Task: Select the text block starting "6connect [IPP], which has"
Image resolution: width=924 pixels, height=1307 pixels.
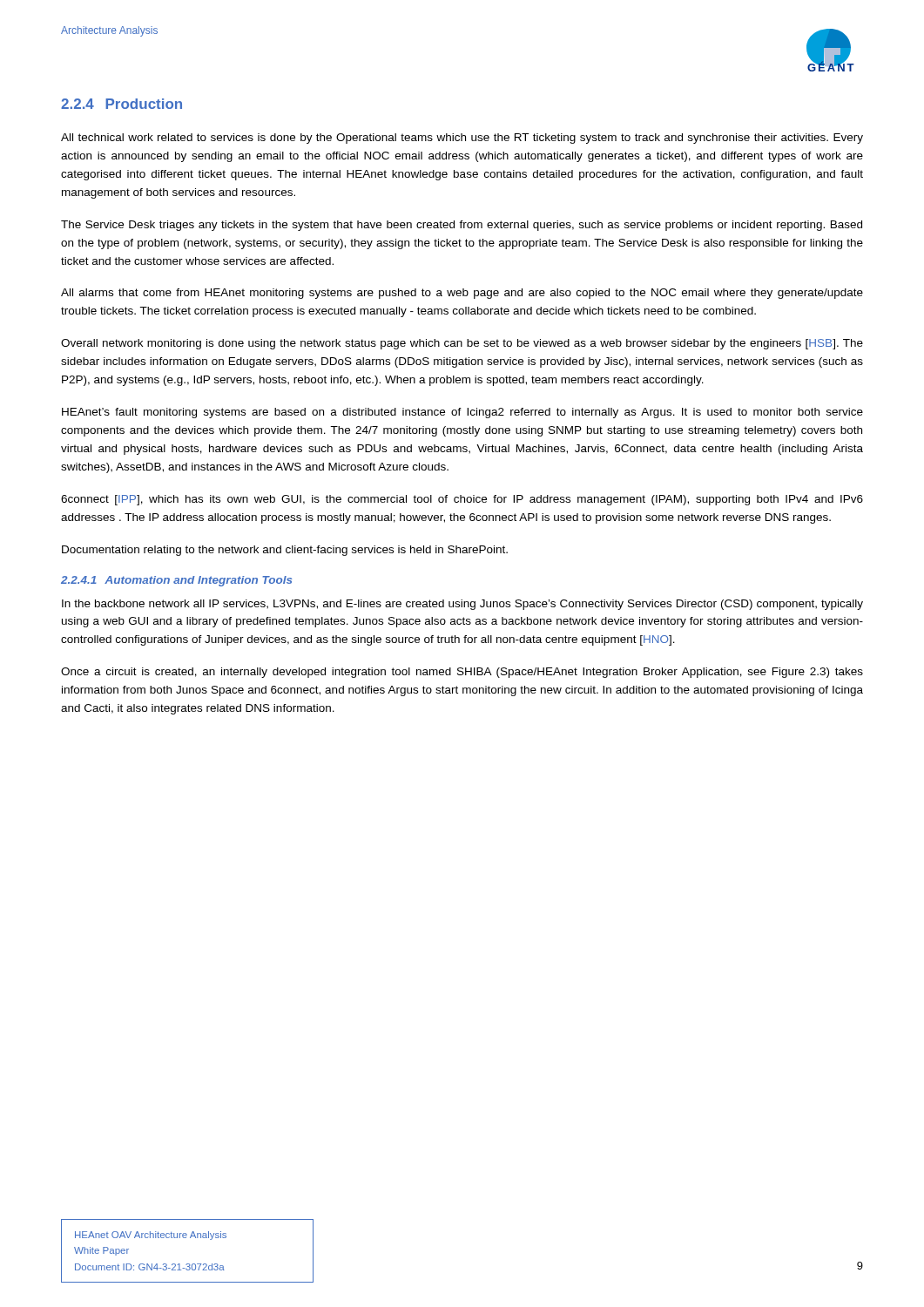Action: click(x=462, y=508)
